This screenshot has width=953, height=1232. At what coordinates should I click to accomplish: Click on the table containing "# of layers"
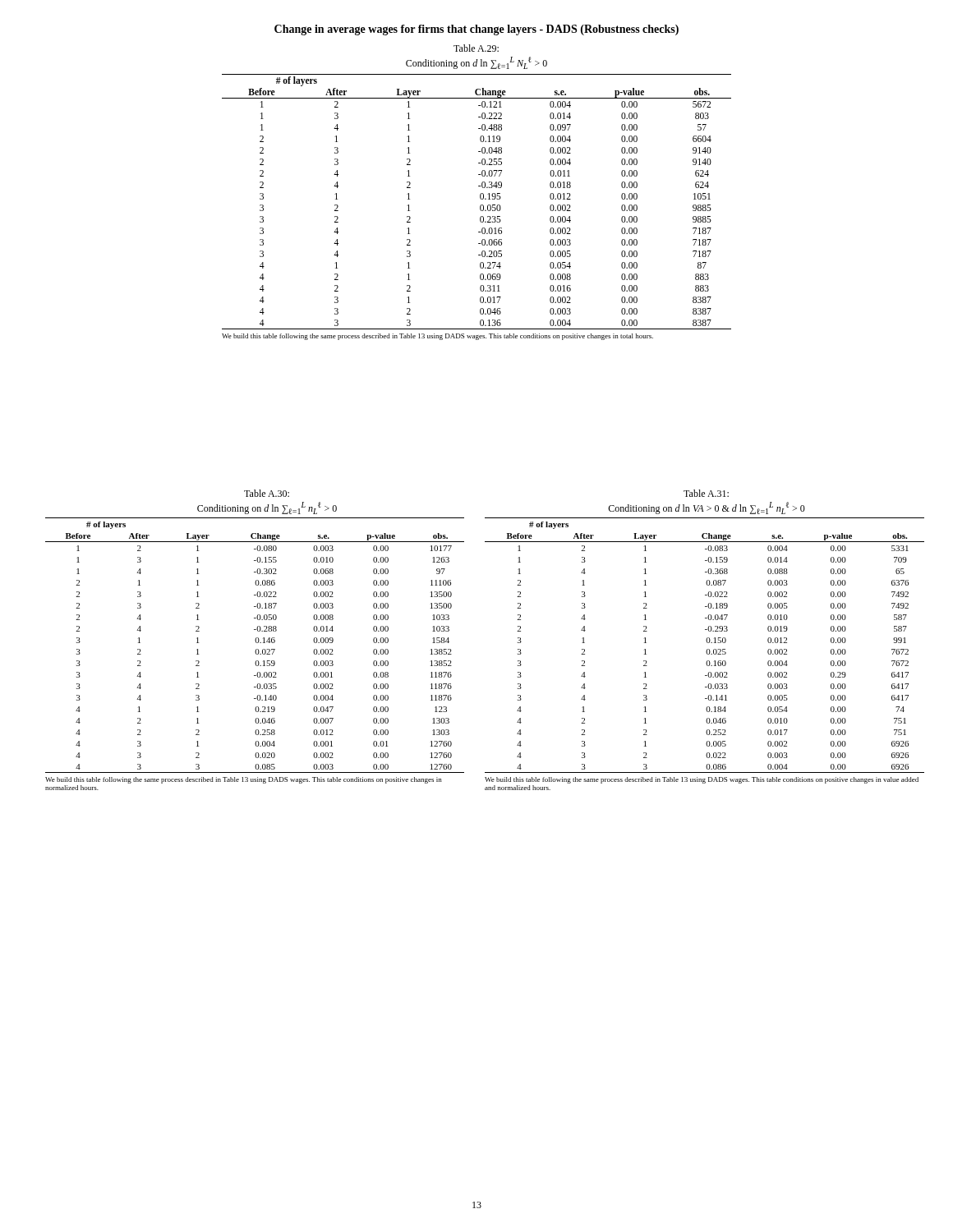476,207
